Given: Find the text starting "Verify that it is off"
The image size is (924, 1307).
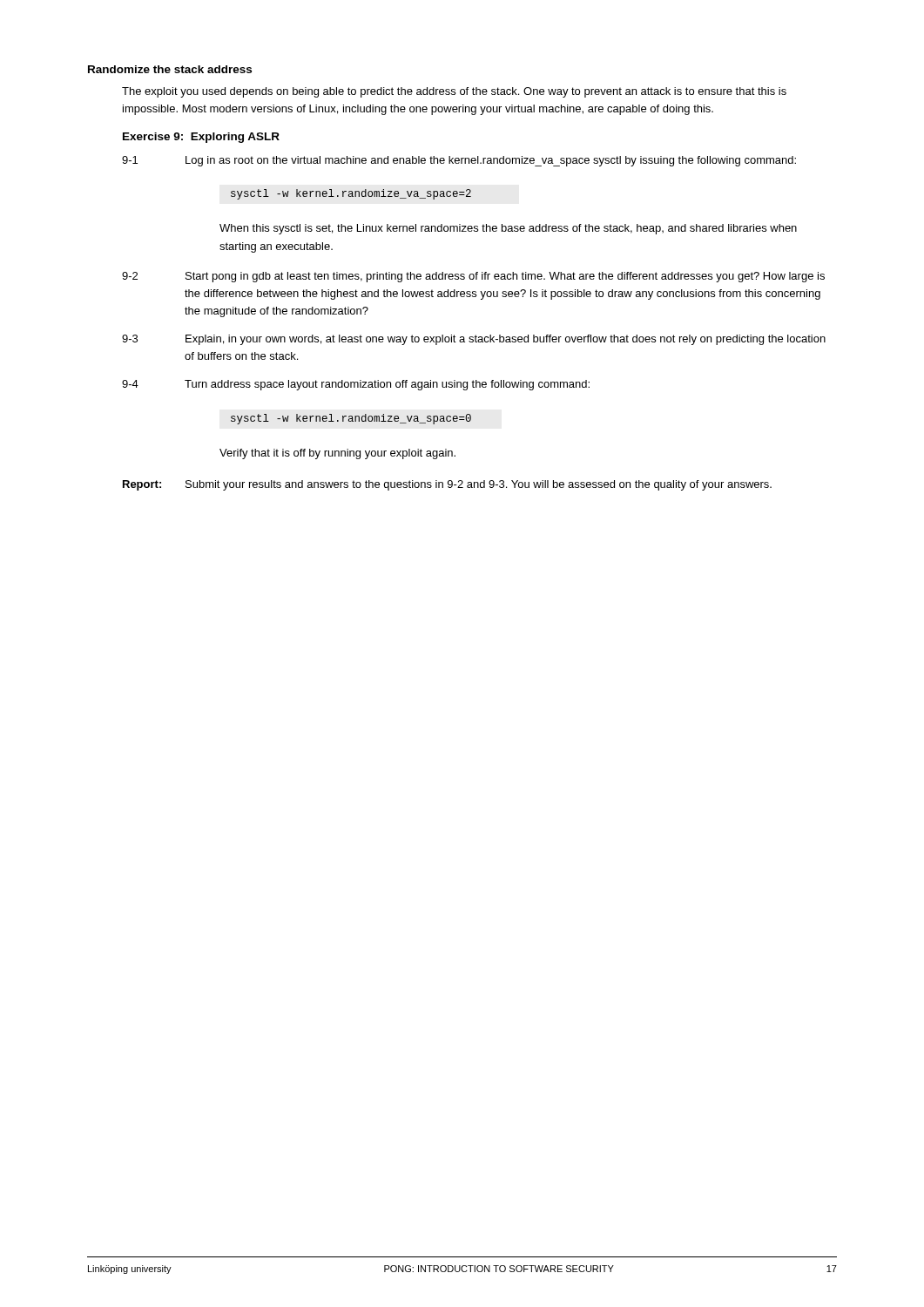Looking at the screenshot, I should point(338,452).
